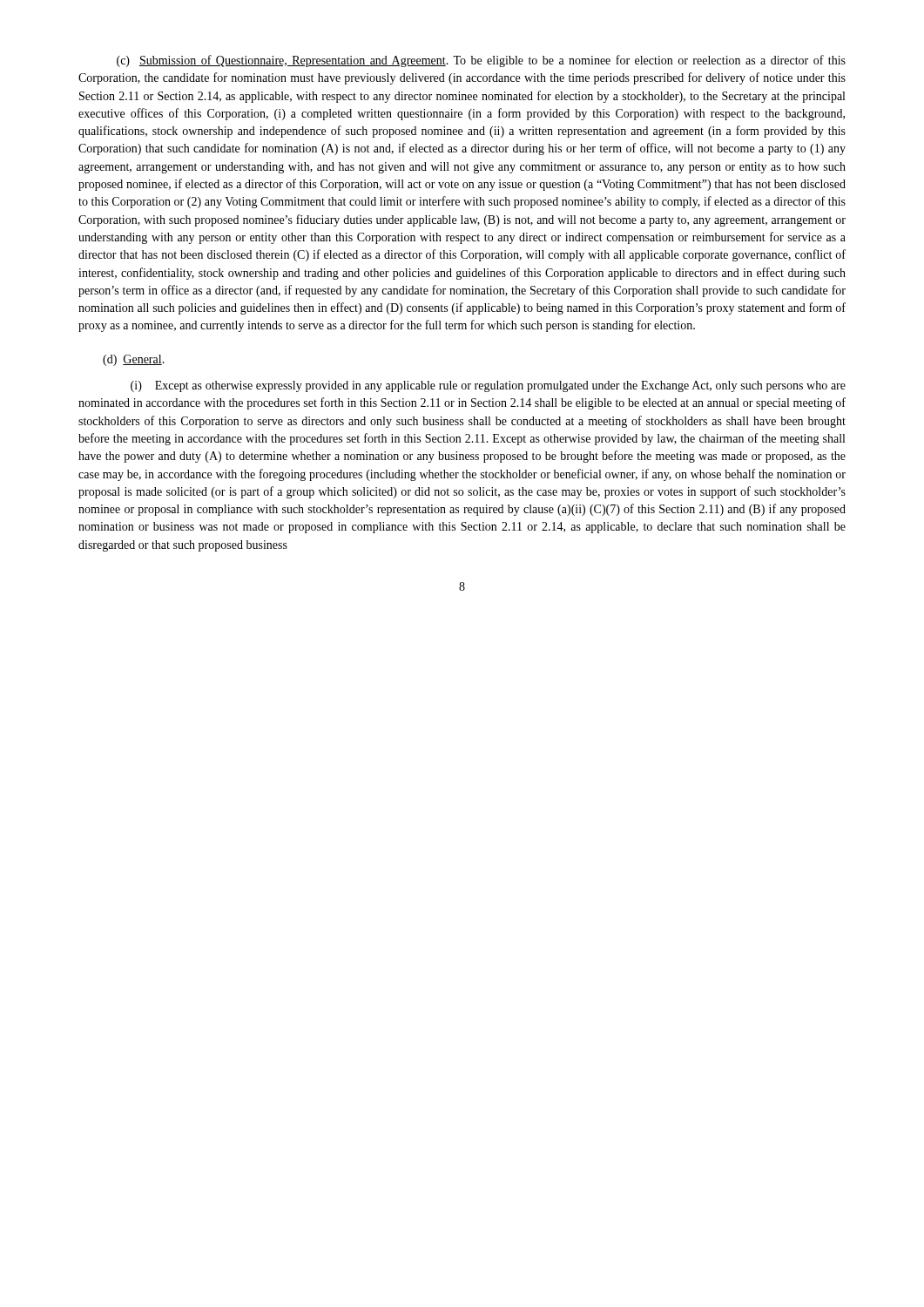The width and height of the screenshot is (924, 1307).
Task: Find the text block with the text "(c) Submission of"
Action: 462,193
